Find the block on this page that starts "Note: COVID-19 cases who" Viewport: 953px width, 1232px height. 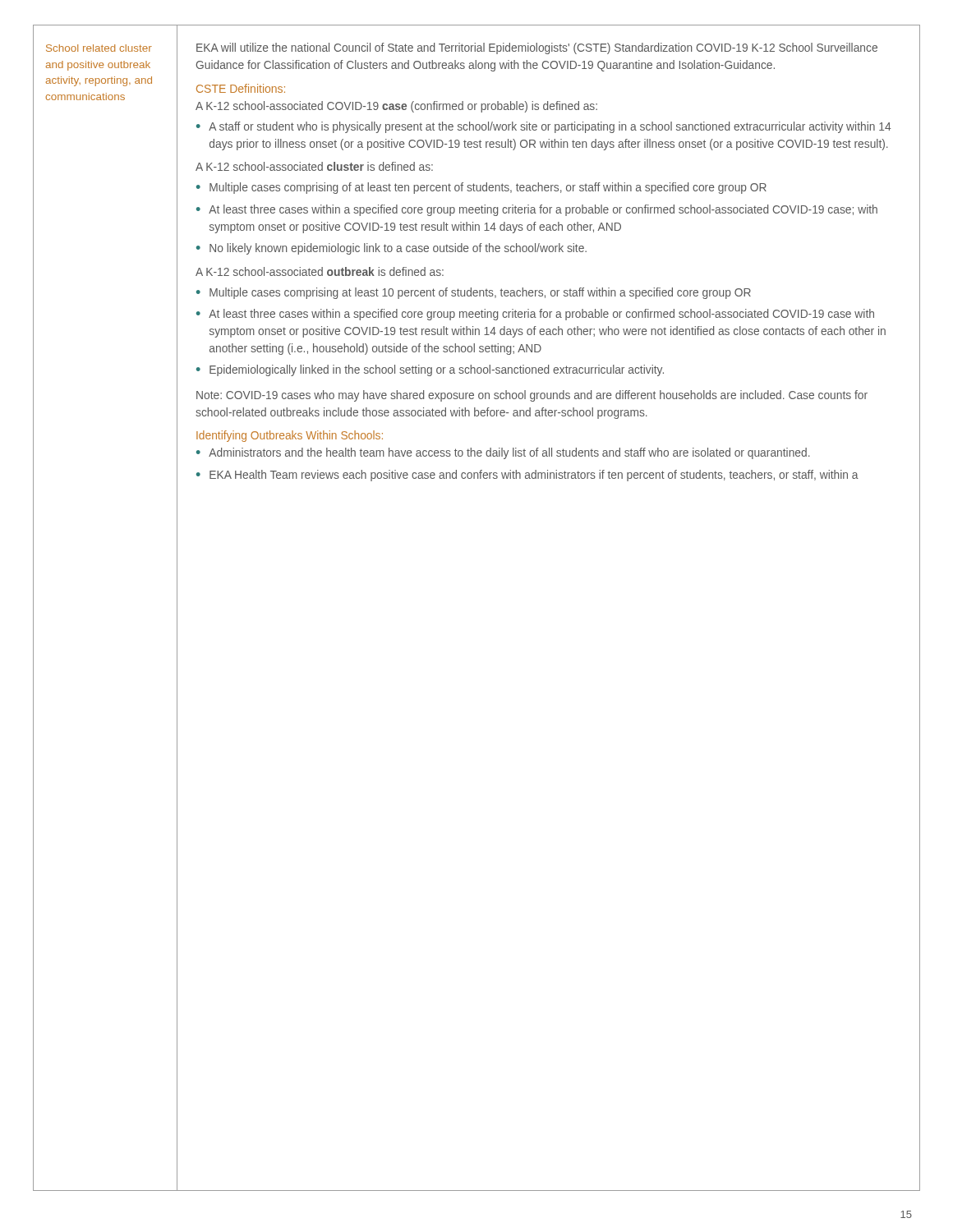pyautogui.click(x=532, y=404)
